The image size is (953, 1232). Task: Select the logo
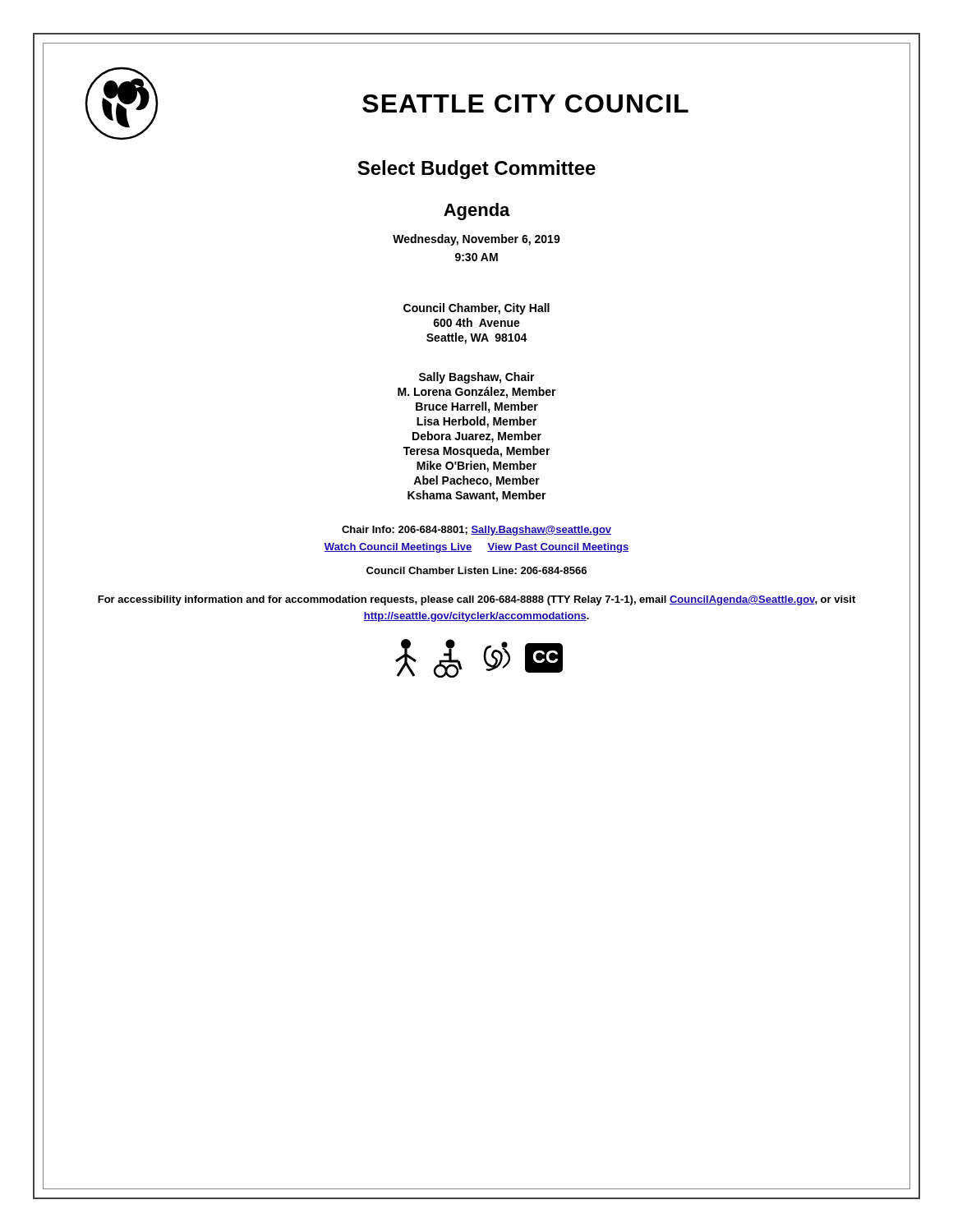coord(122,103)
